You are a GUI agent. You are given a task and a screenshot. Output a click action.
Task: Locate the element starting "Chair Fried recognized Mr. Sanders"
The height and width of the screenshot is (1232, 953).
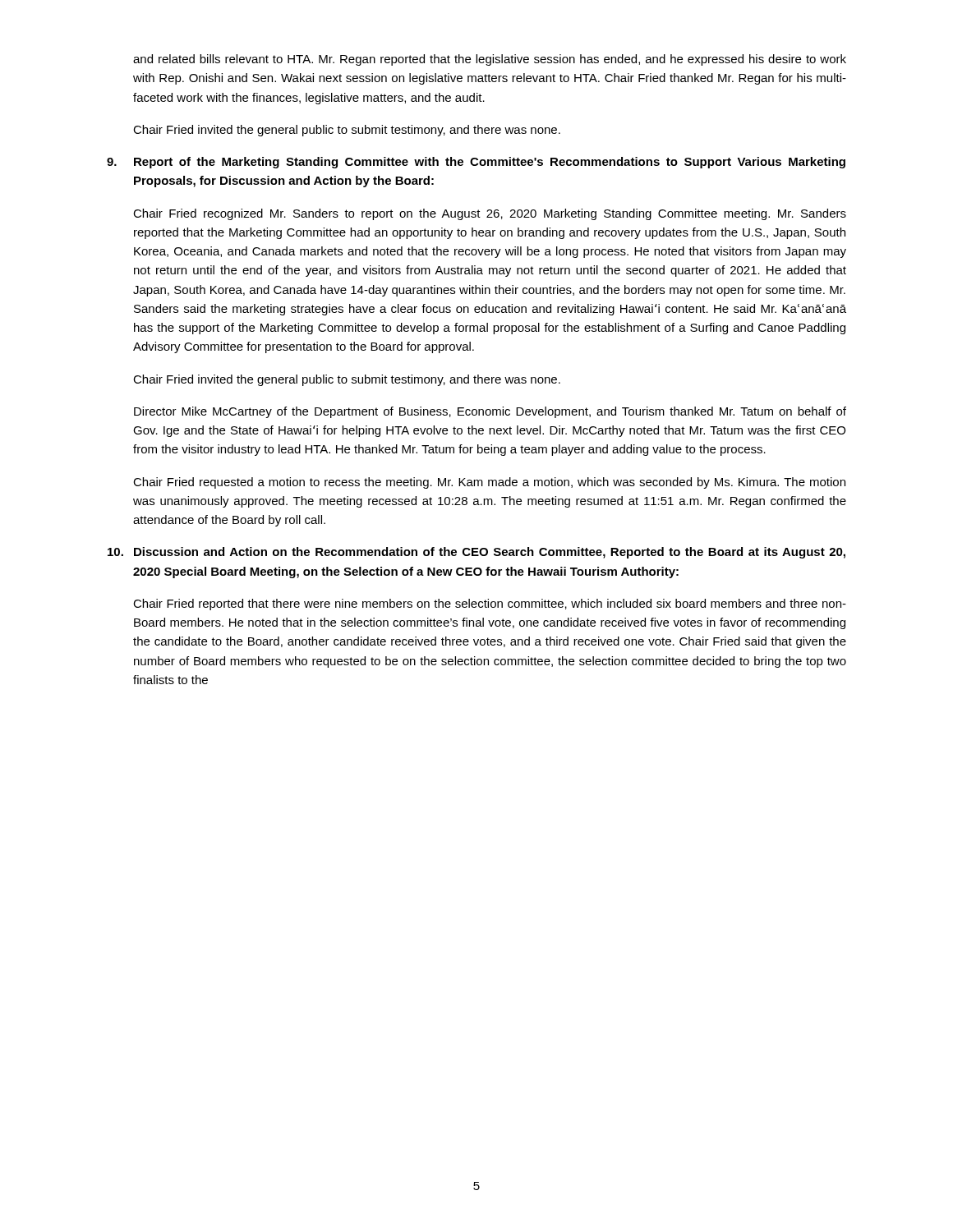tap(490, 280)
